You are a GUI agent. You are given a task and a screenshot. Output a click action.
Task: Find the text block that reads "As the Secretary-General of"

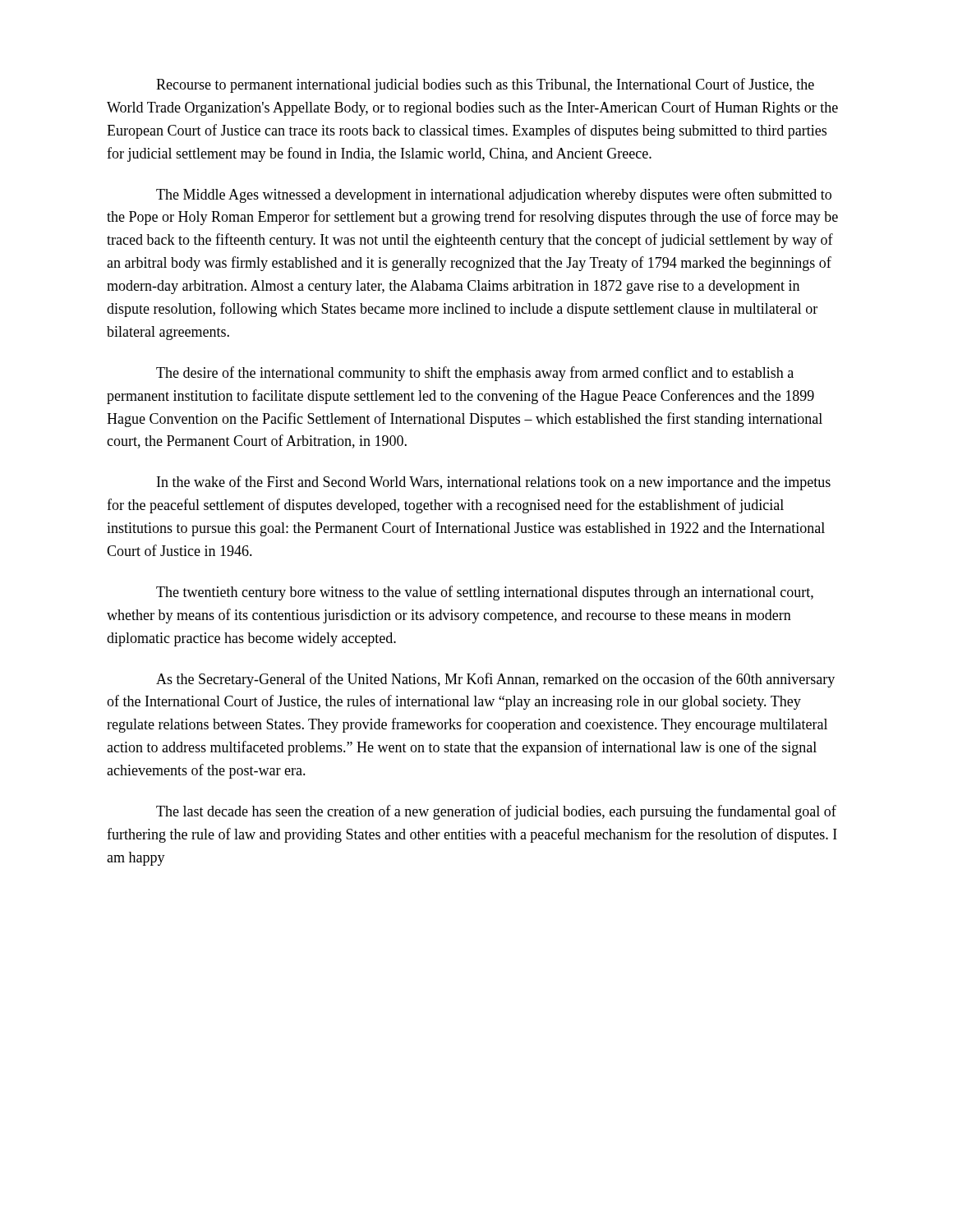476,726
